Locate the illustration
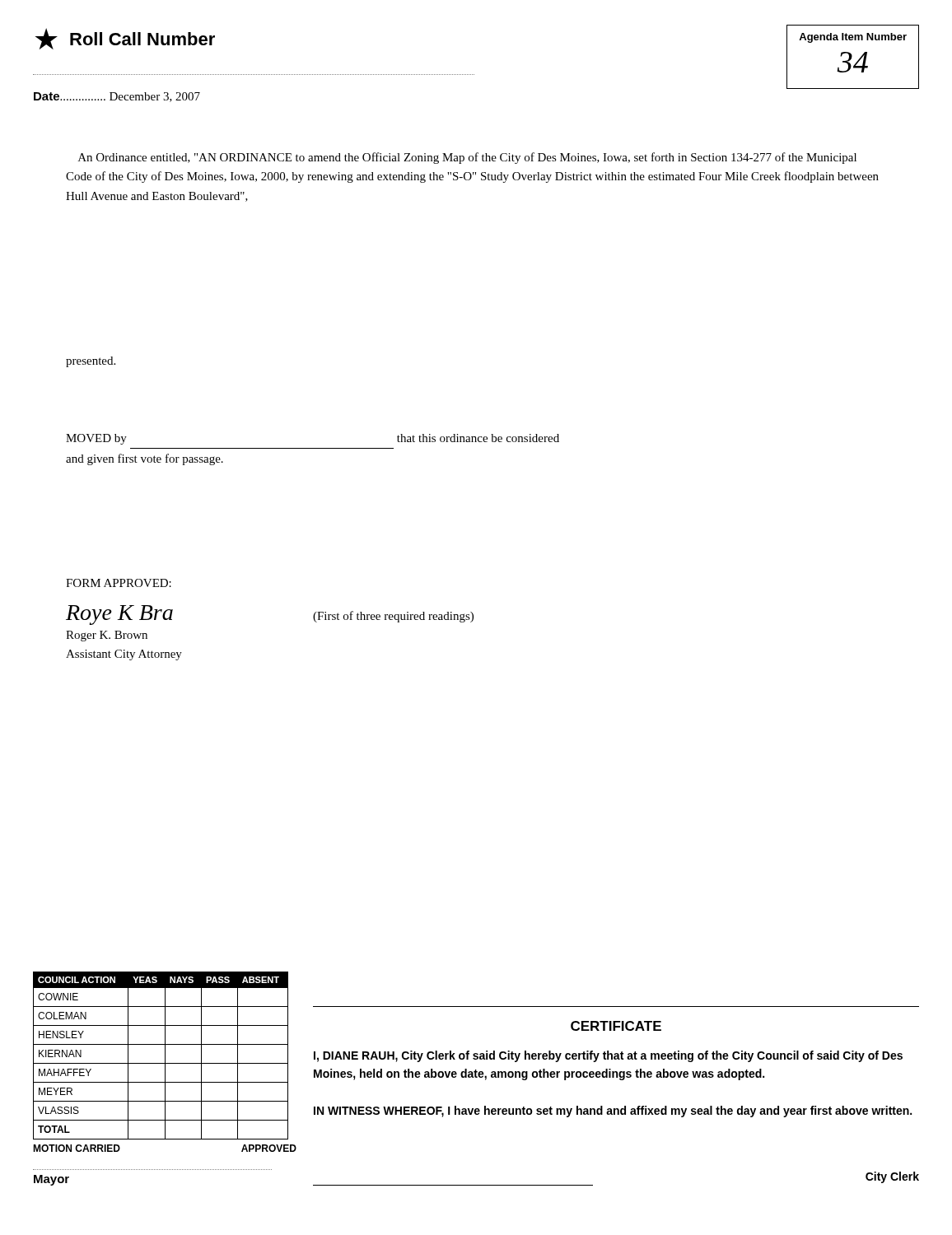952x1235 pixels. (x=124, y=632)
